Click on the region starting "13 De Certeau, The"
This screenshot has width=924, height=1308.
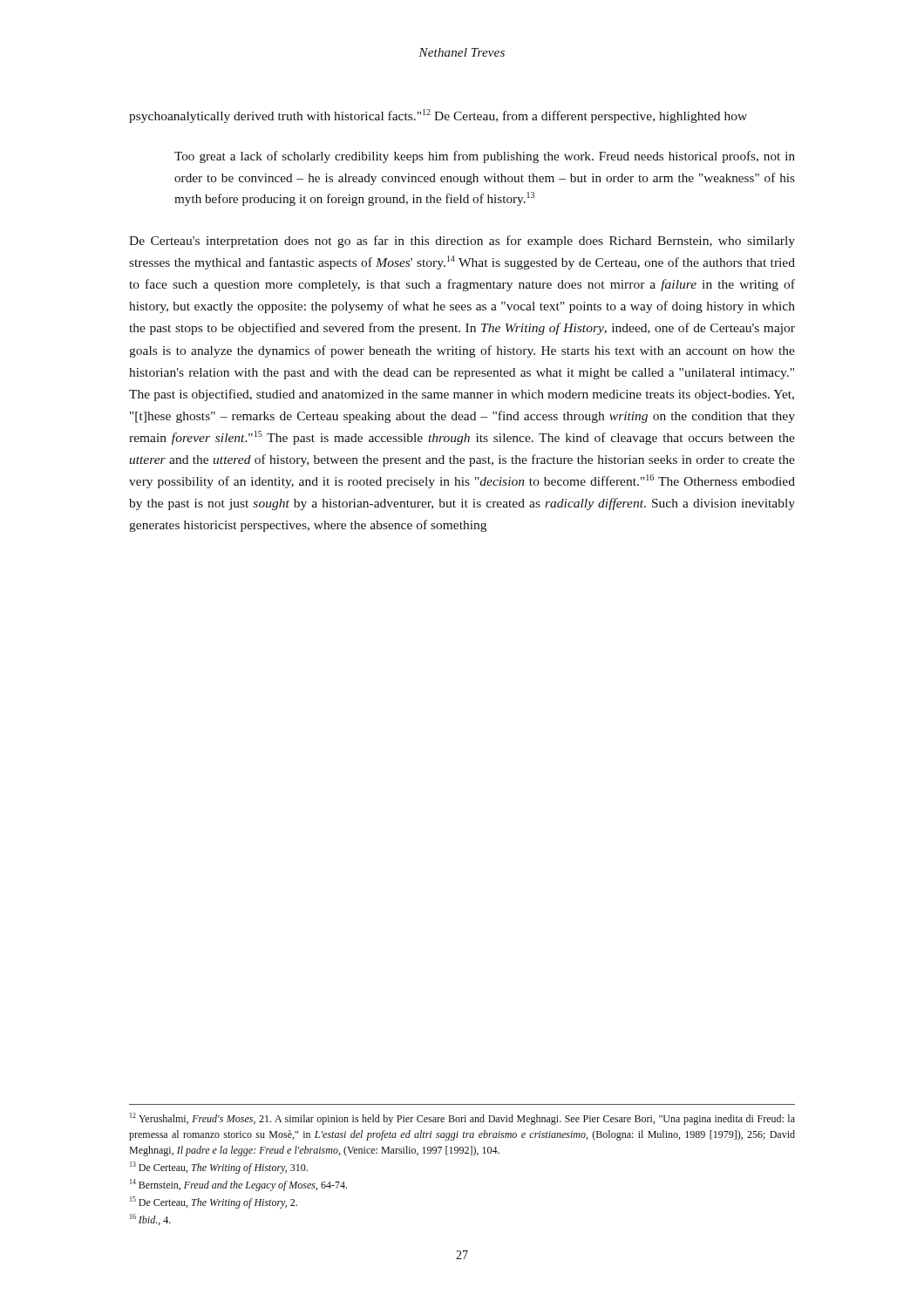[x=219, y=1167]
